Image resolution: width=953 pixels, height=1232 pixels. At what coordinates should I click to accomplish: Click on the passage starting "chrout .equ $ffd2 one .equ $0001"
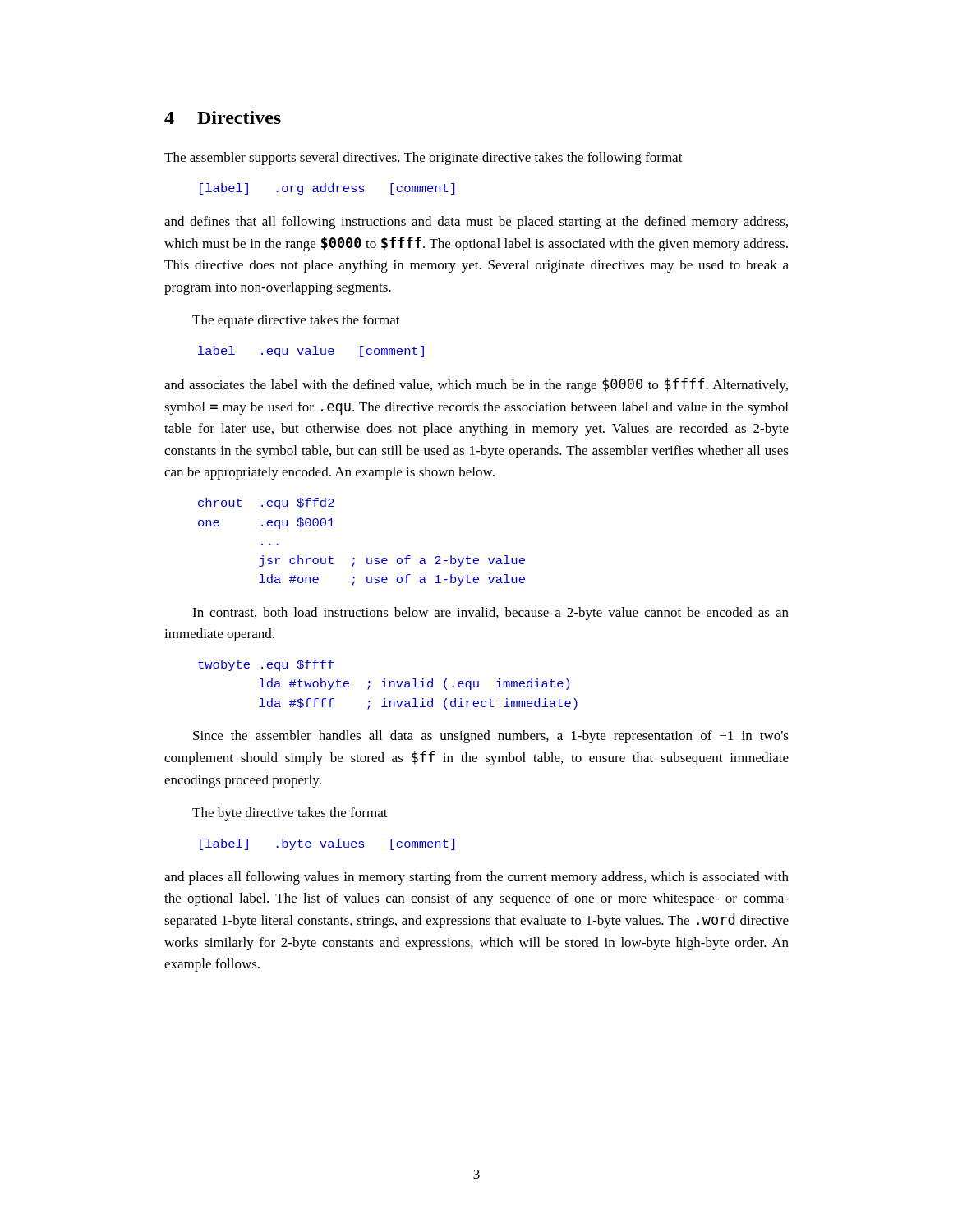click(266, 503)
